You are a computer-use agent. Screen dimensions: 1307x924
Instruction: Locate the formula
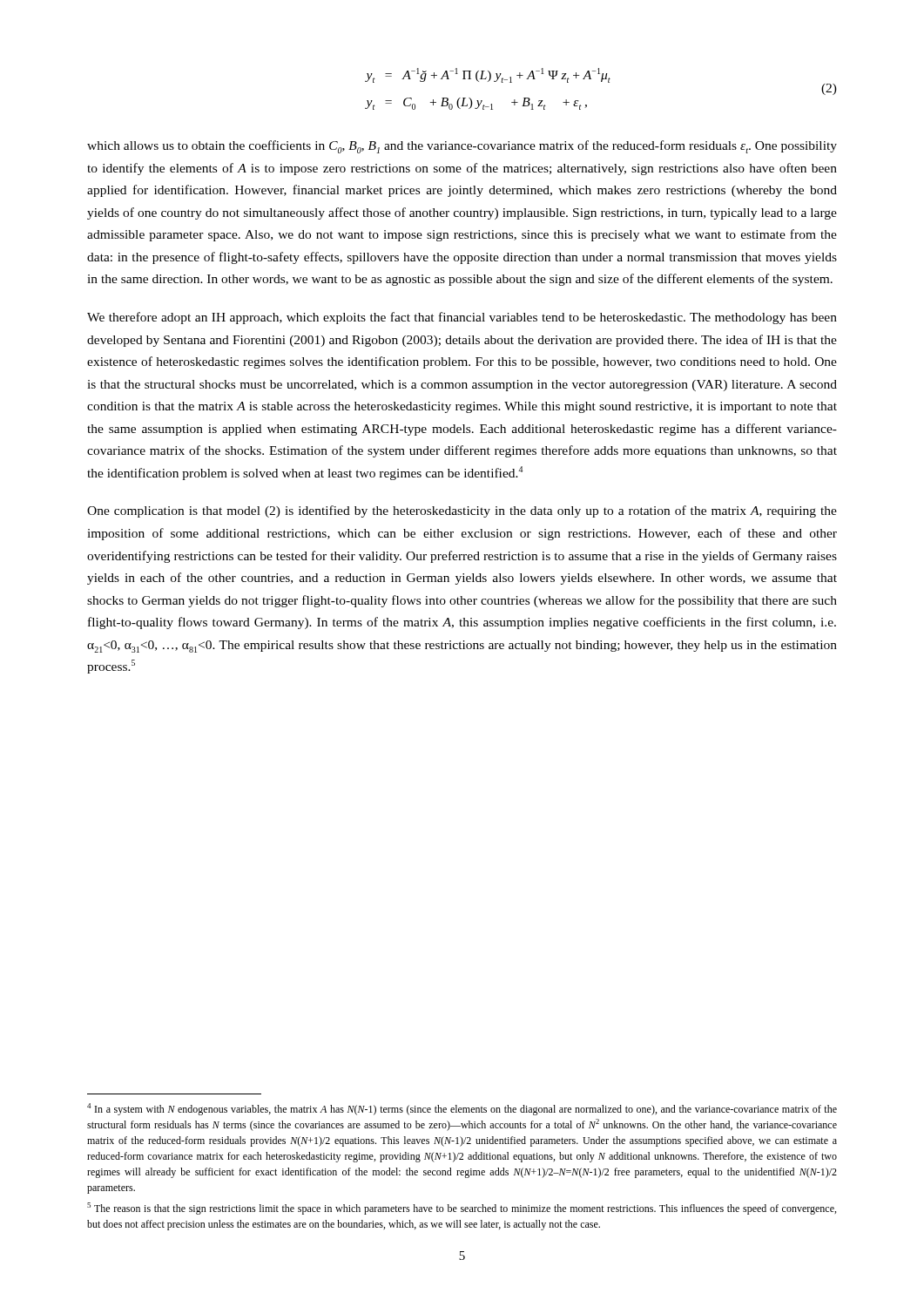coord(602,88)
